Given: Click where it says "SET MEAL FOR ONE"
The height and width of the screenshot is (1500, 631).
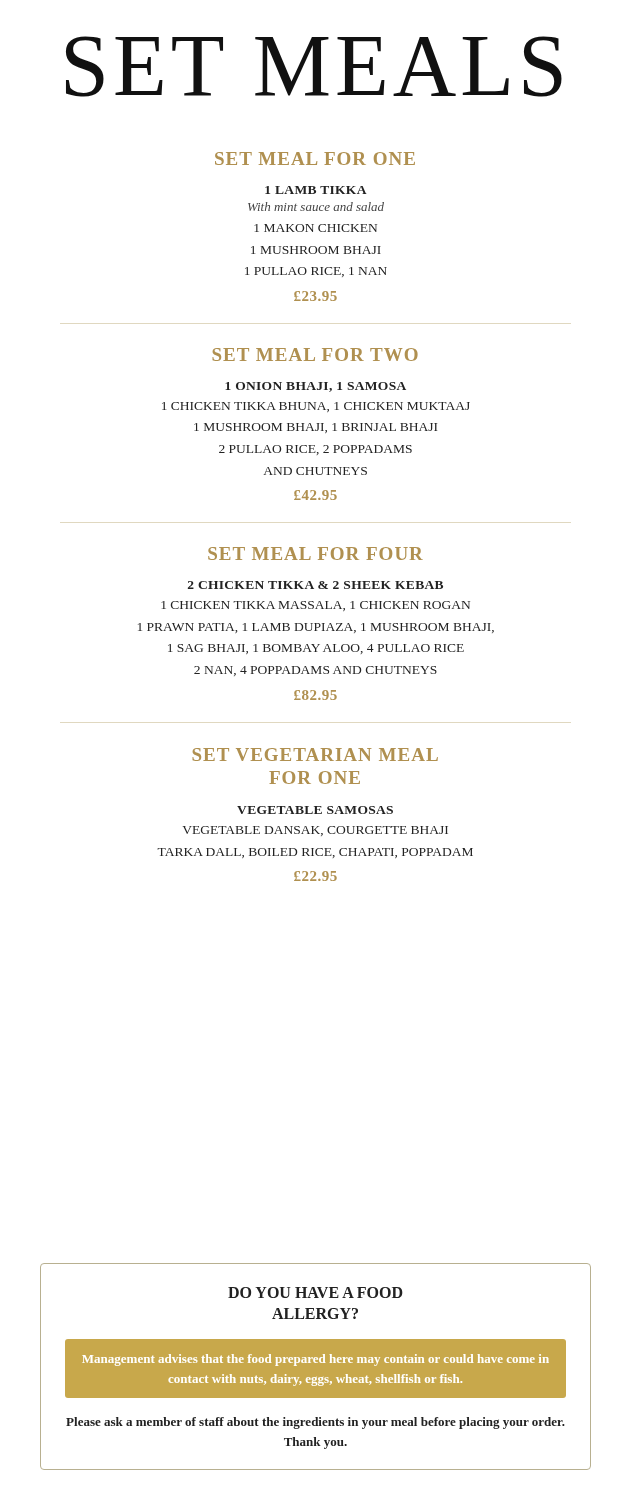Looking at the screenshot, I should click(x=316, y=159).
